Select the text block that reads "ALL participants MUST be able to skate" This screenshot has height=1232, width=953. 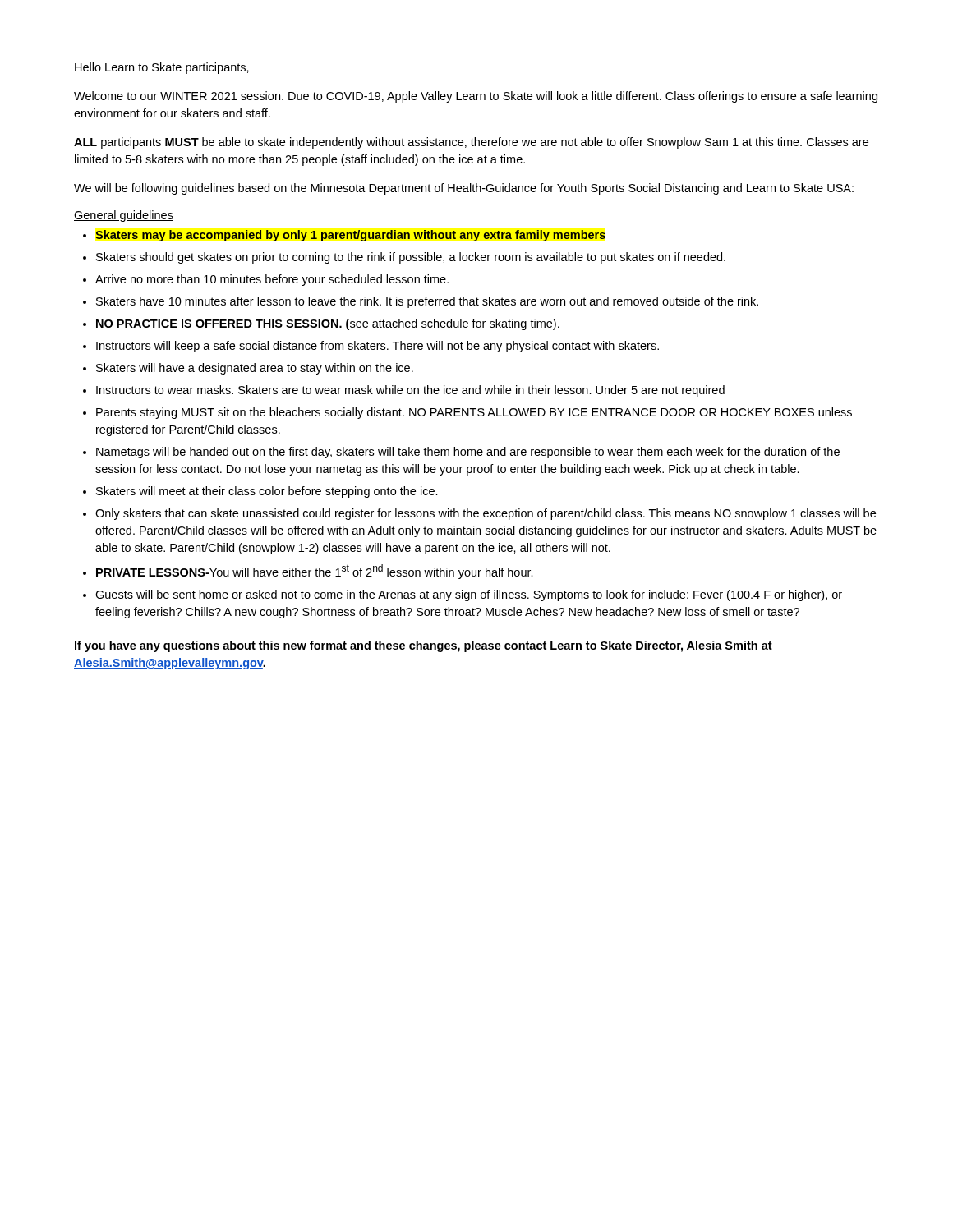point(471,151)
